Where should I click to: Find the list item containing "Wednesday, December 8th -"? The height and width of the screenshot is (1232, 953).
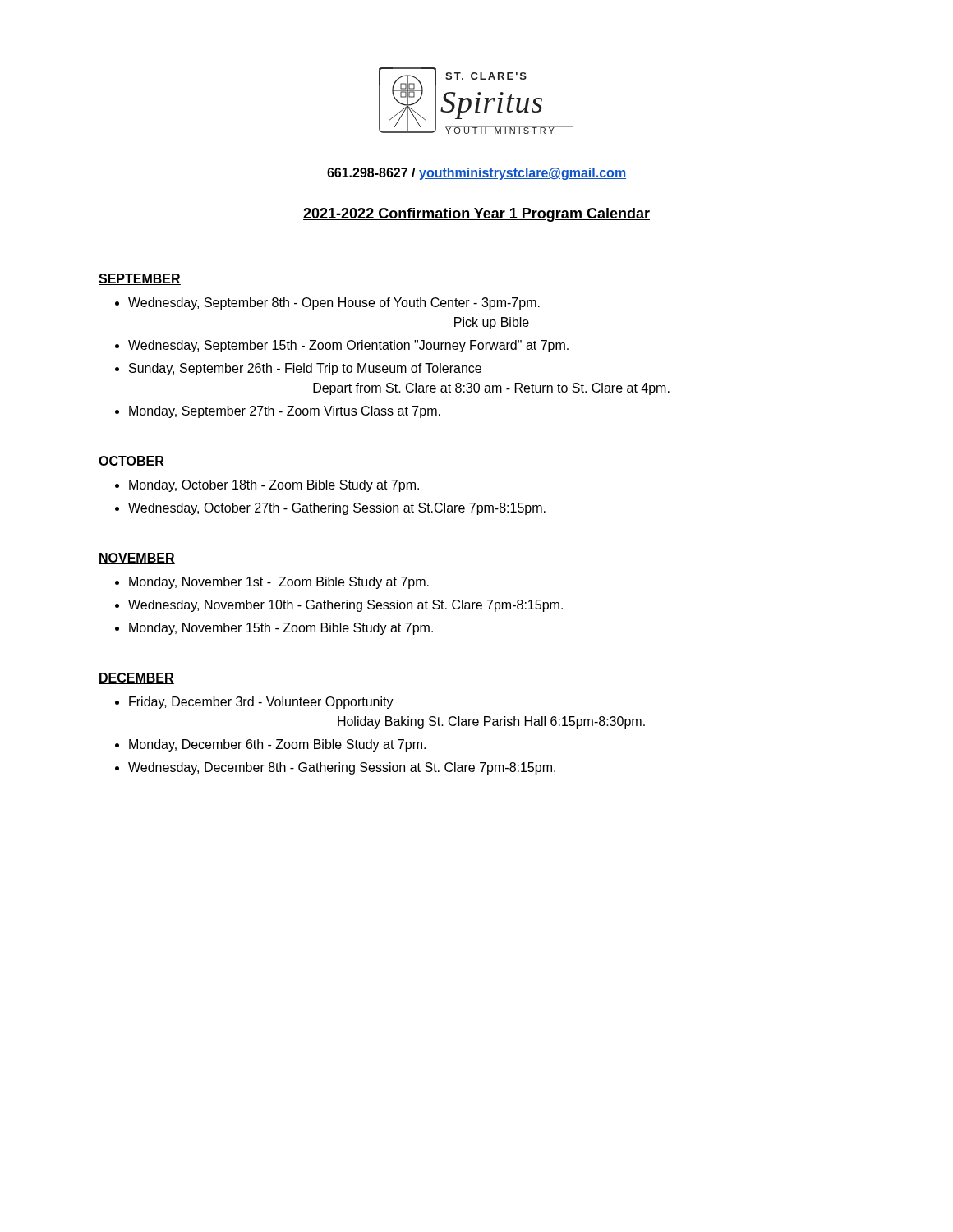tap(342, 768)
